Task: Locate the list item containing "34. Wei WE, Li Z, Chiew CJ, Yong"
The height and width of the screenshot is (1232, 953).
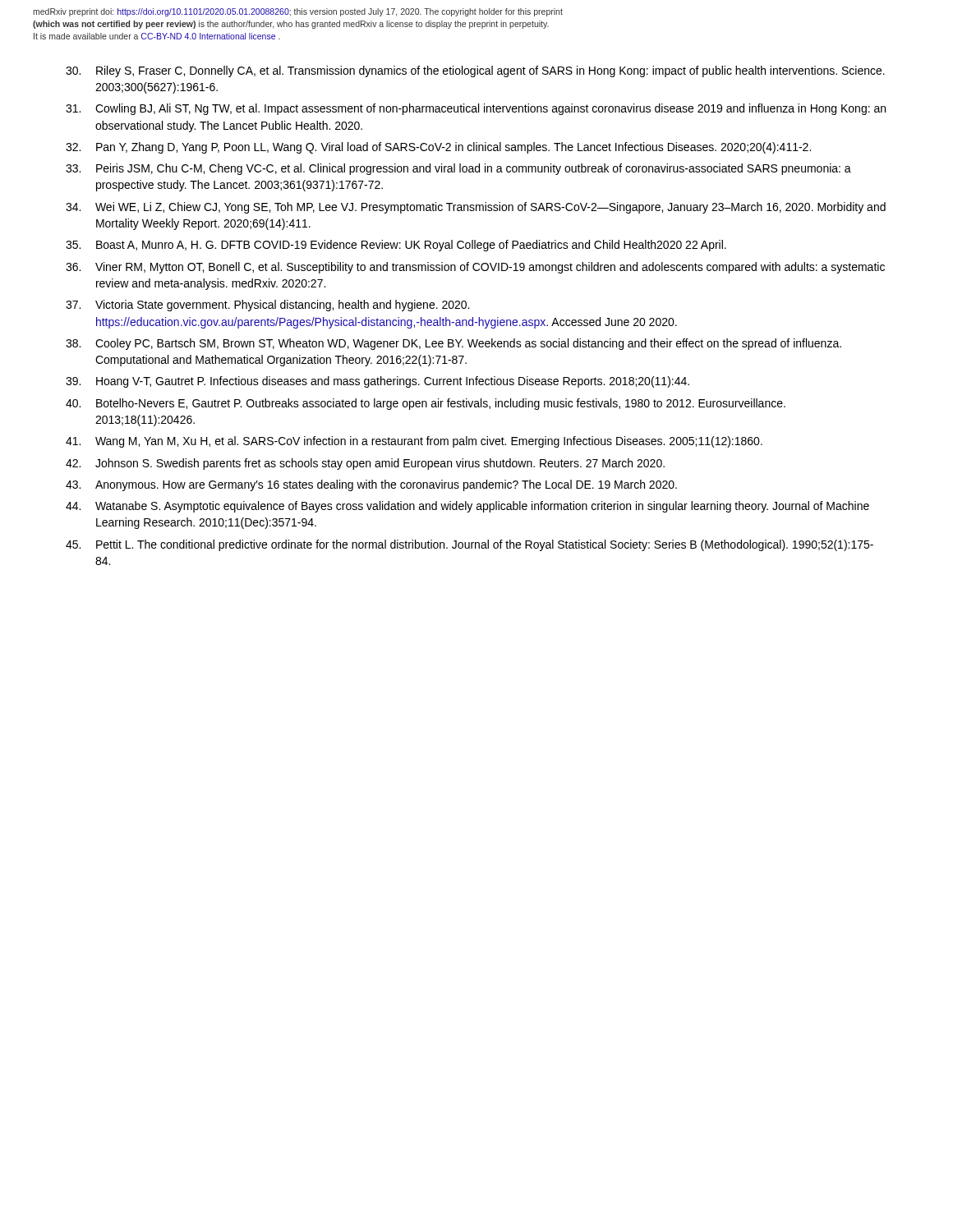Action: point(476,215)
